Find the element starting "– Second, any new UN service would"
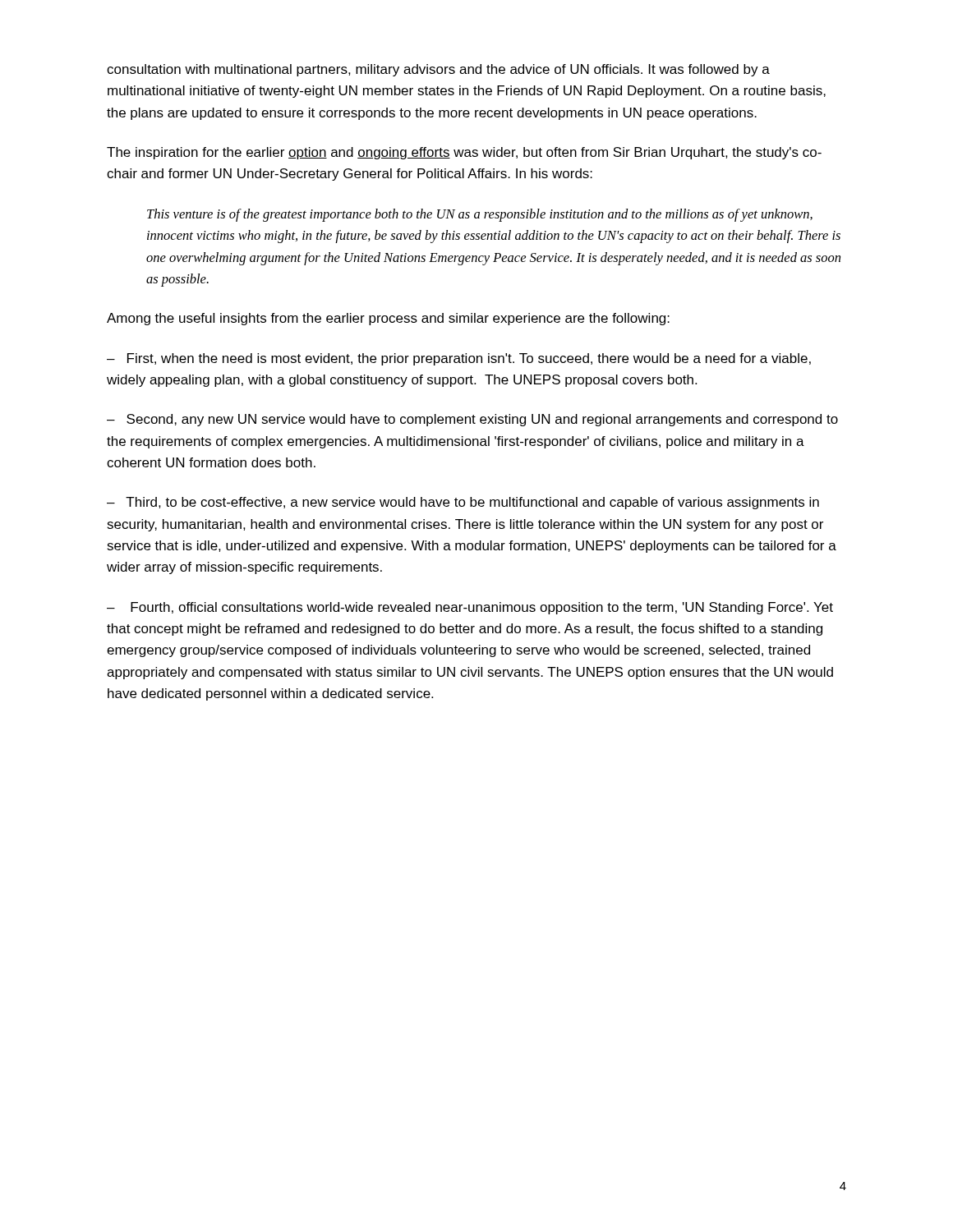 tap(472, 441)
